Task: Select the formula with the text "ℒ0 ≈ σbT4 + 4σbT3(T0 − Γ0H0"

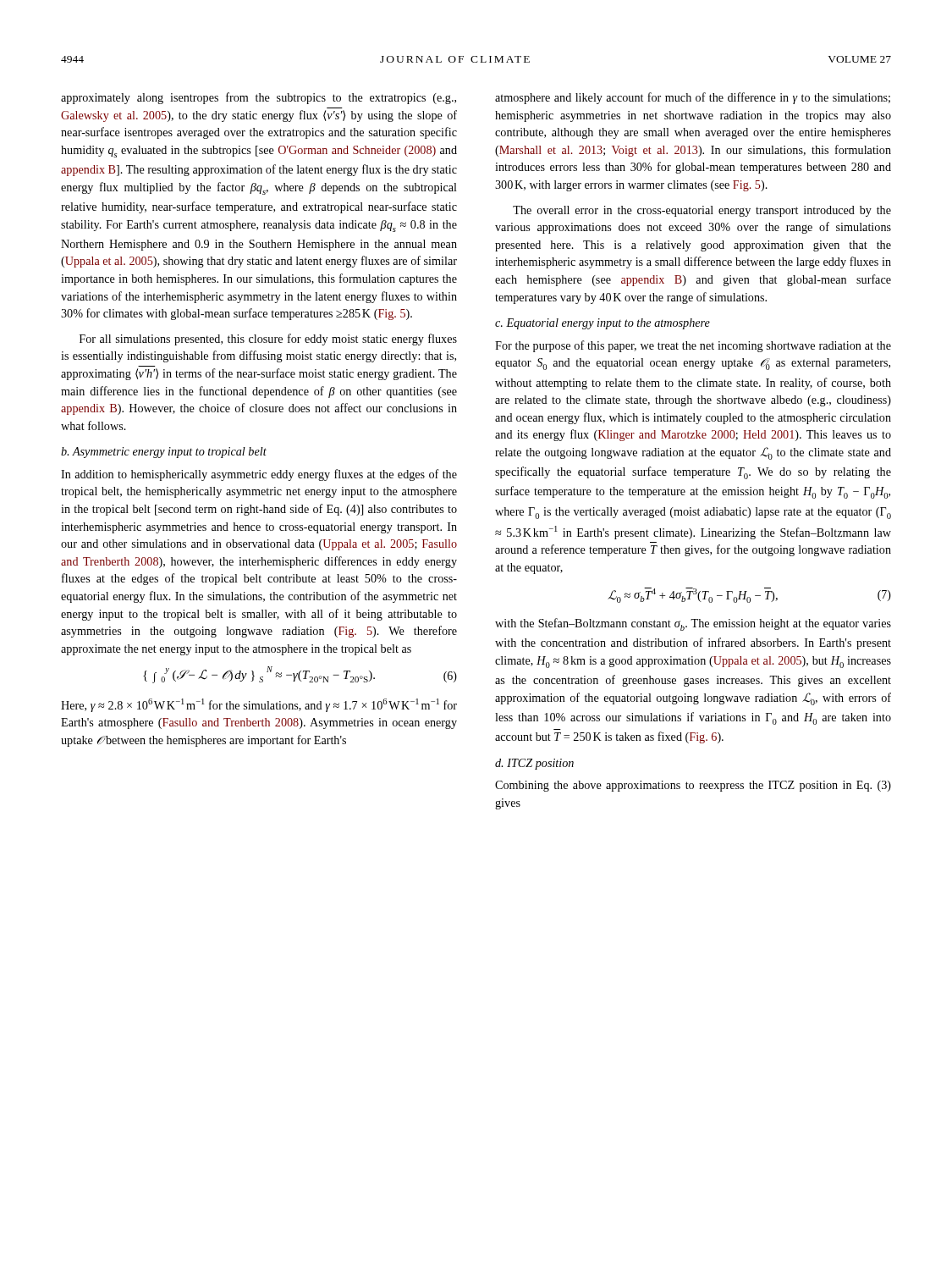Action: coord(693,595)
